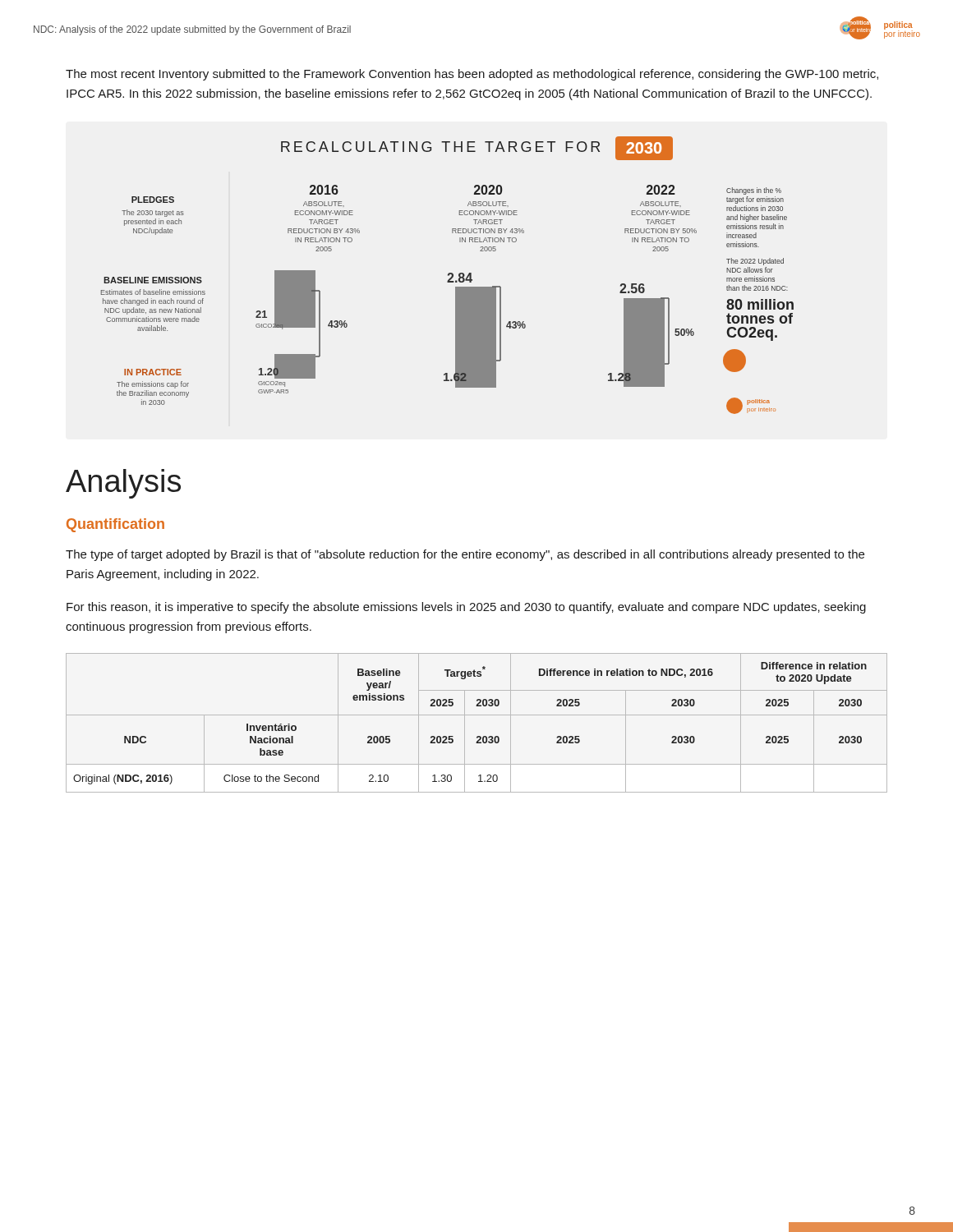Locate the block of text that opens with "The most recent Inventory submitted"
Viewport: 953px width, 1232px height.
pyautogui.click(x=473, y=83)
